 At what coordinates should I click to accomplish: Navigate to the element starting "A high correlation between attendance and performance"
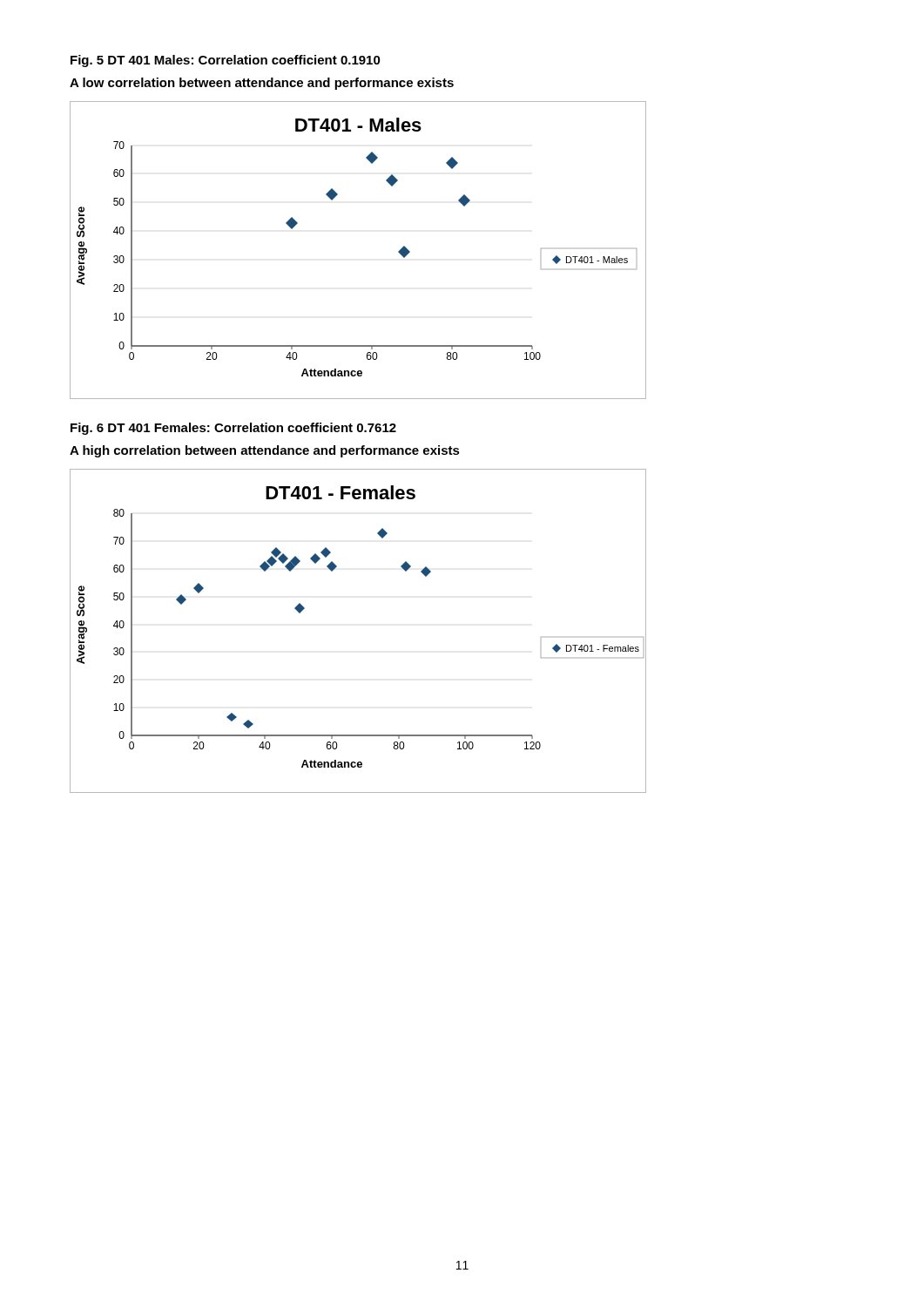[x=265, y=450]
